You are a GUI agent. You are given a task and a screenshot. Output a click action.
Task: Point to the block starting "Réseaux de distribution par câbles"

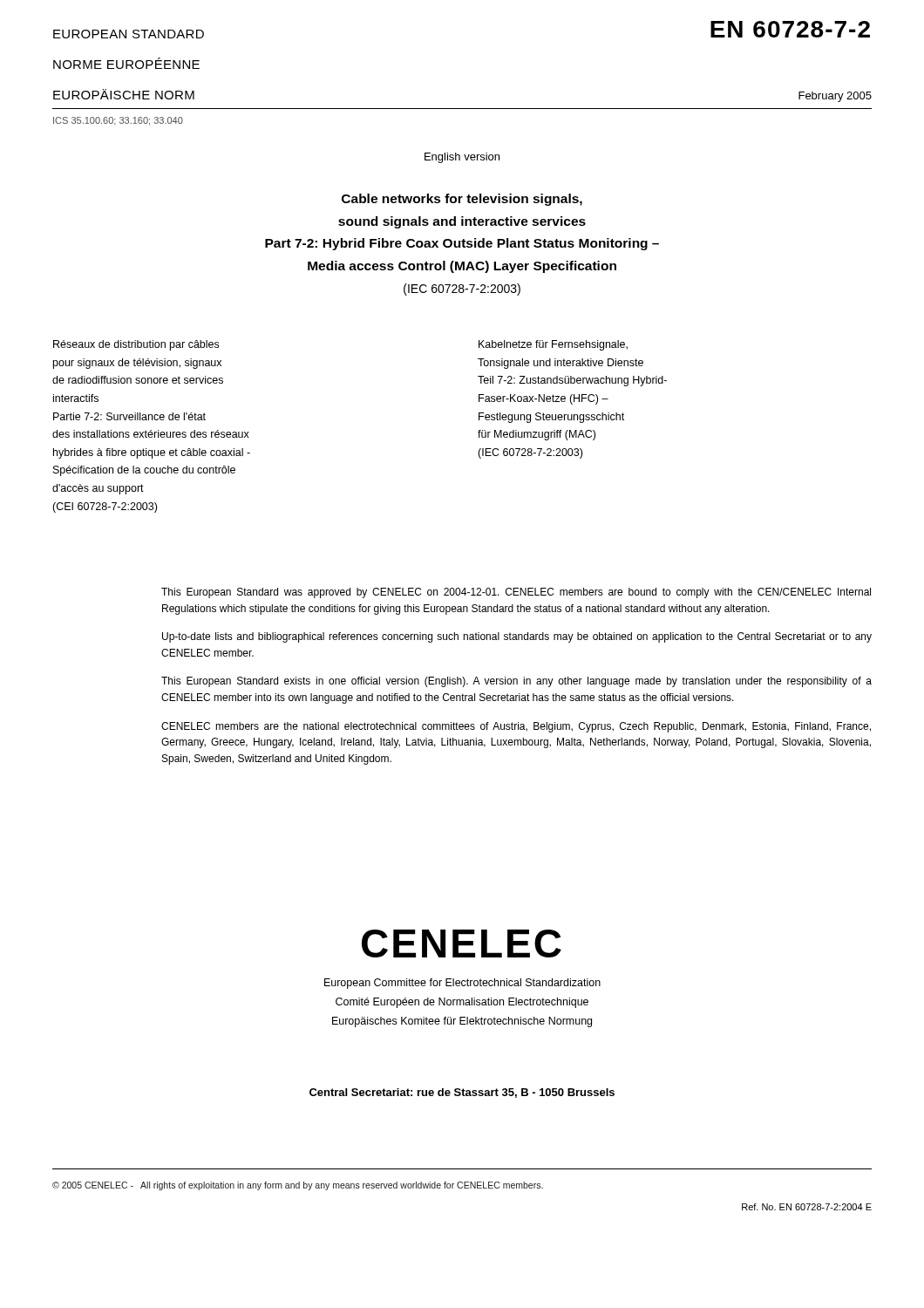coord(151,425)
